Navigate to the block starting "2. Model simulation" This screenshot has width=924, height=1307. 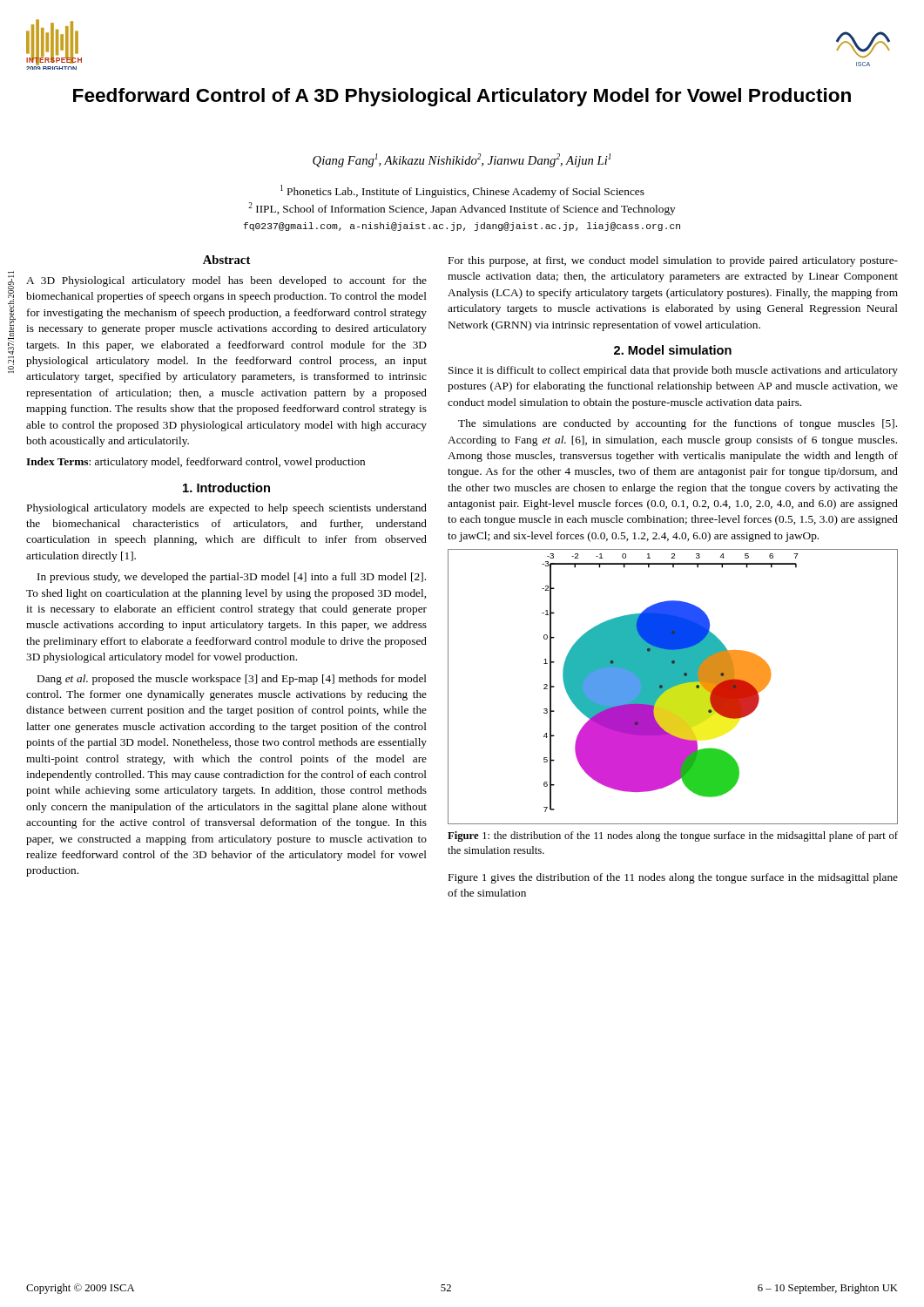pos(673,350)
